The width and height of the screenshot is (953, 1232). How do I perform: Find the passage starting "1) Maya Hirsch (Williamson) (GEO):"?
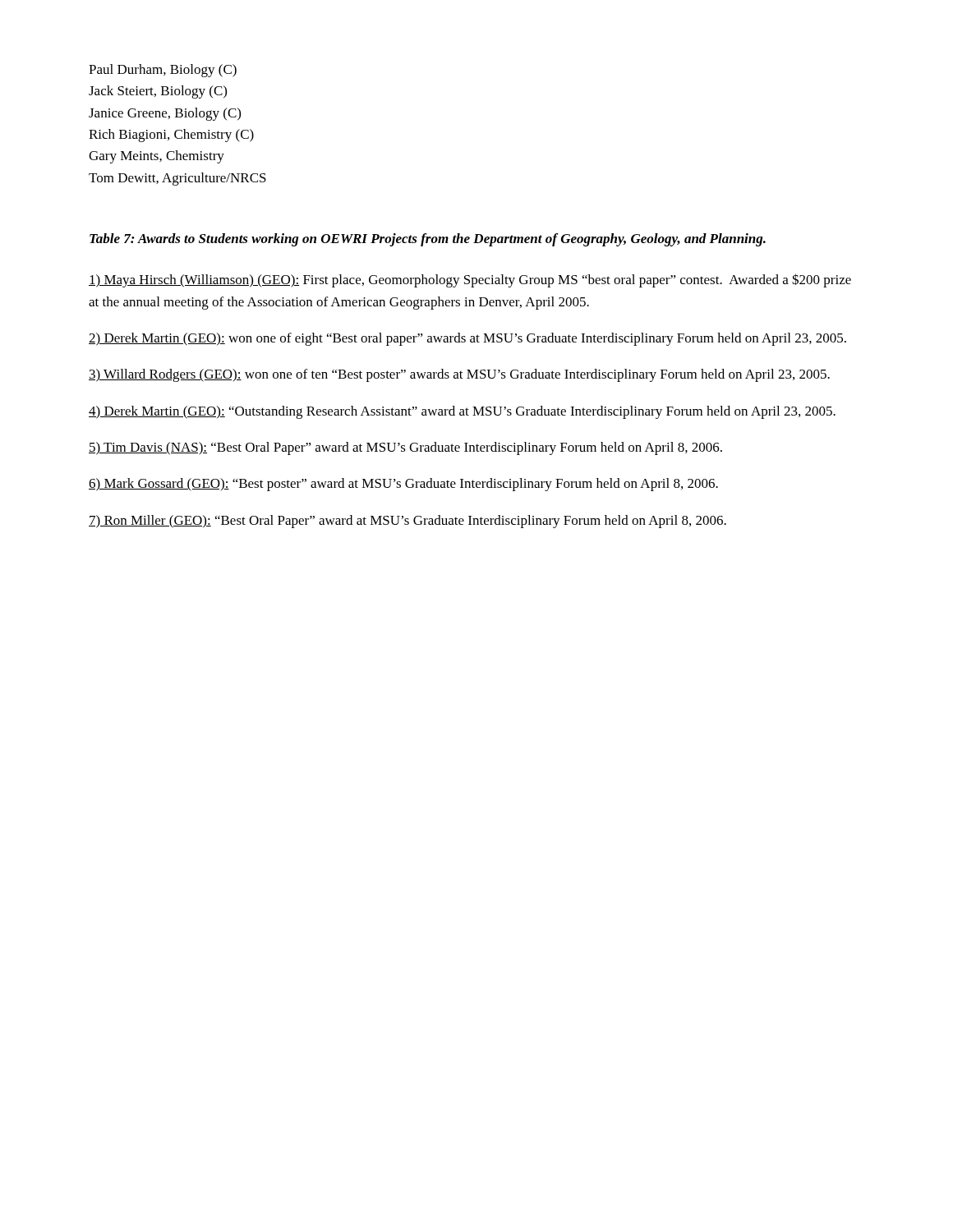tap(470, 291)
